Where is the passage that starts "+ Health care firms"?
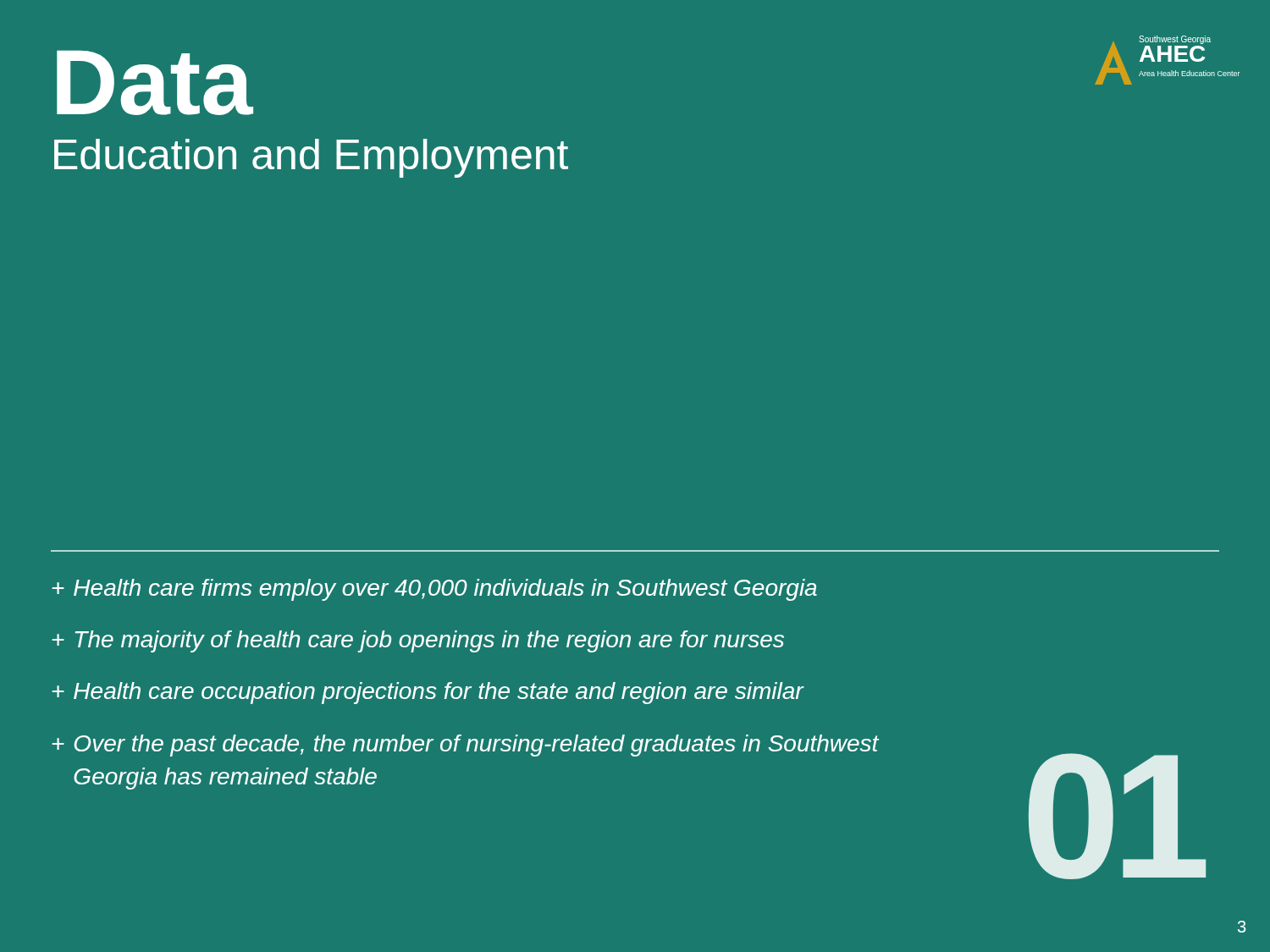The height and width of the screenshot is (952, 1270). tap(434, 588)
